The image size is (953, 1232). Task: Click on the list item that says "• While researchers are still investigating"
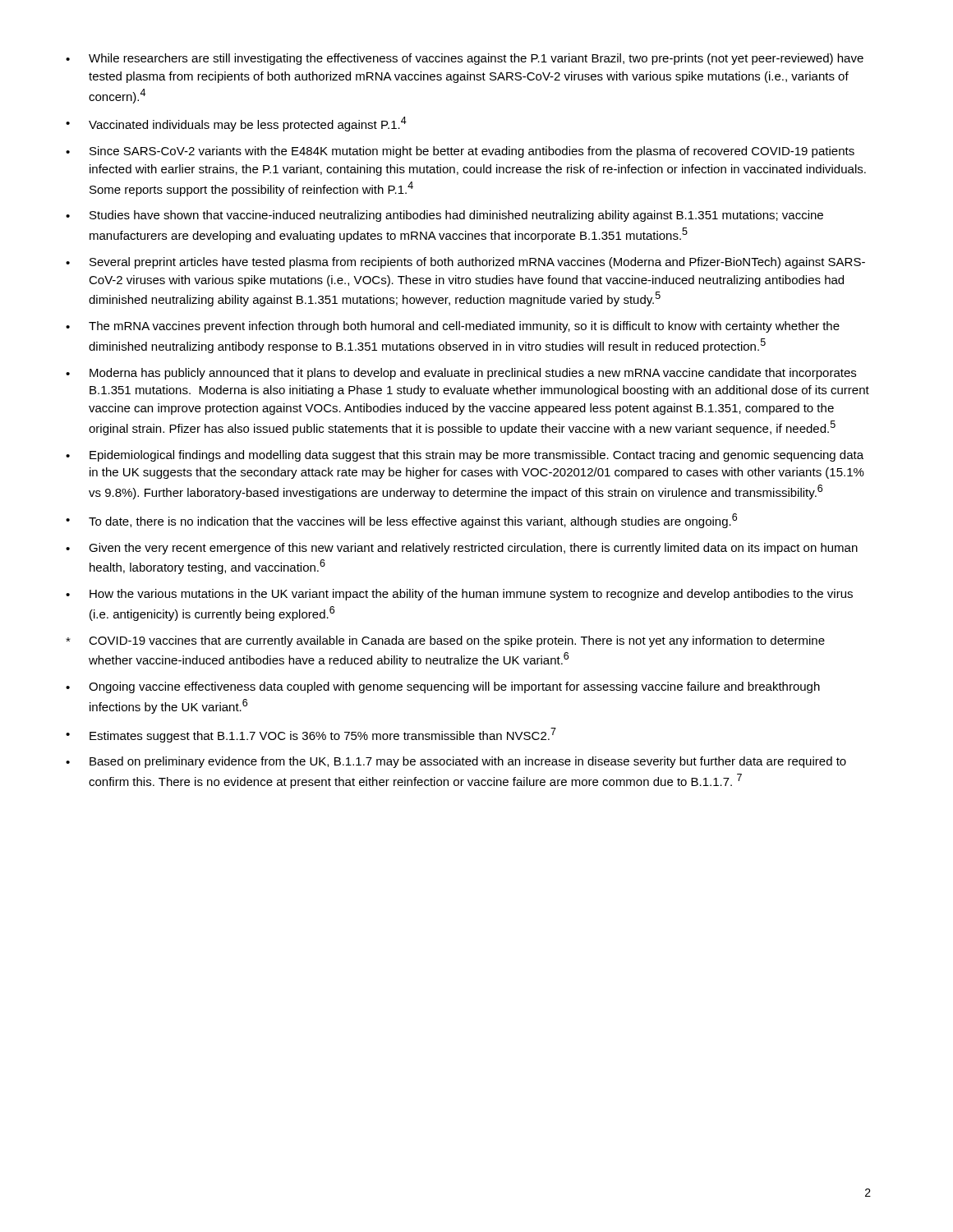(x=468, y=77)
